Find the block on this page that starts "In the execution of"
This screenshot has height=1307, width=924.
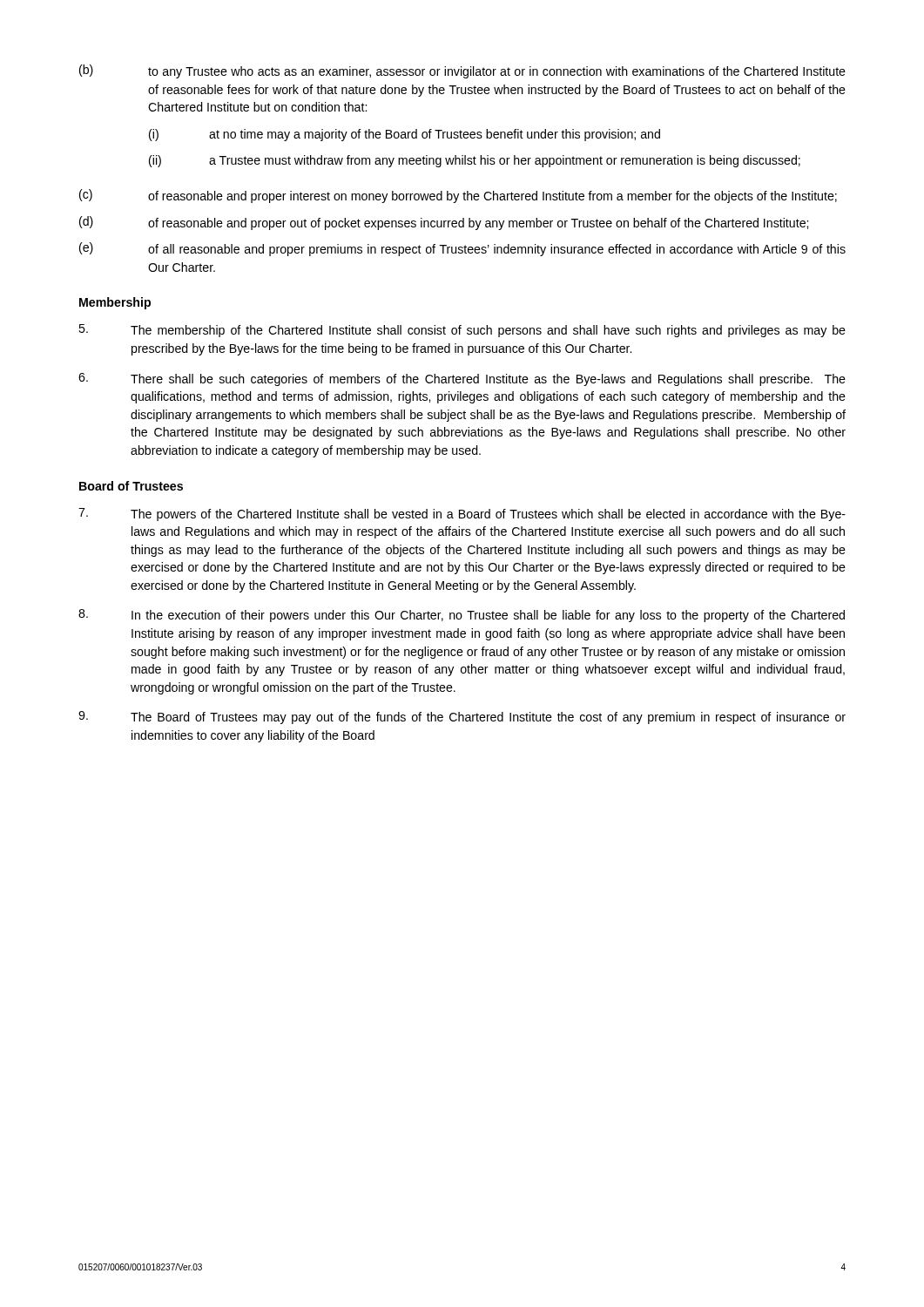(x=462, y=652)
